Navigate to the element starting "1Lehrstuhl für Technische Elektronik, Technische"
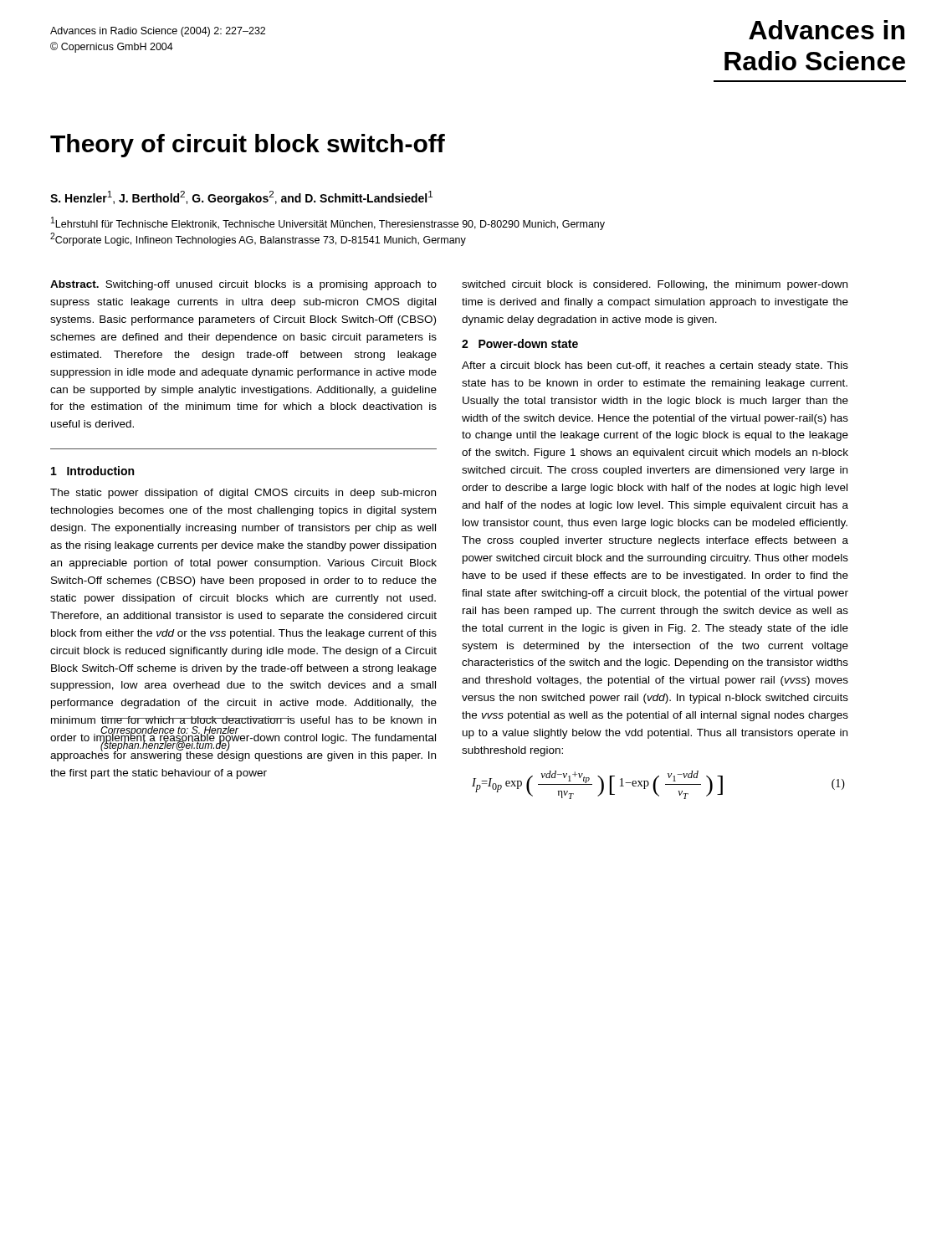This screenshot has width=952, height=1255. (x=476, y=231)
